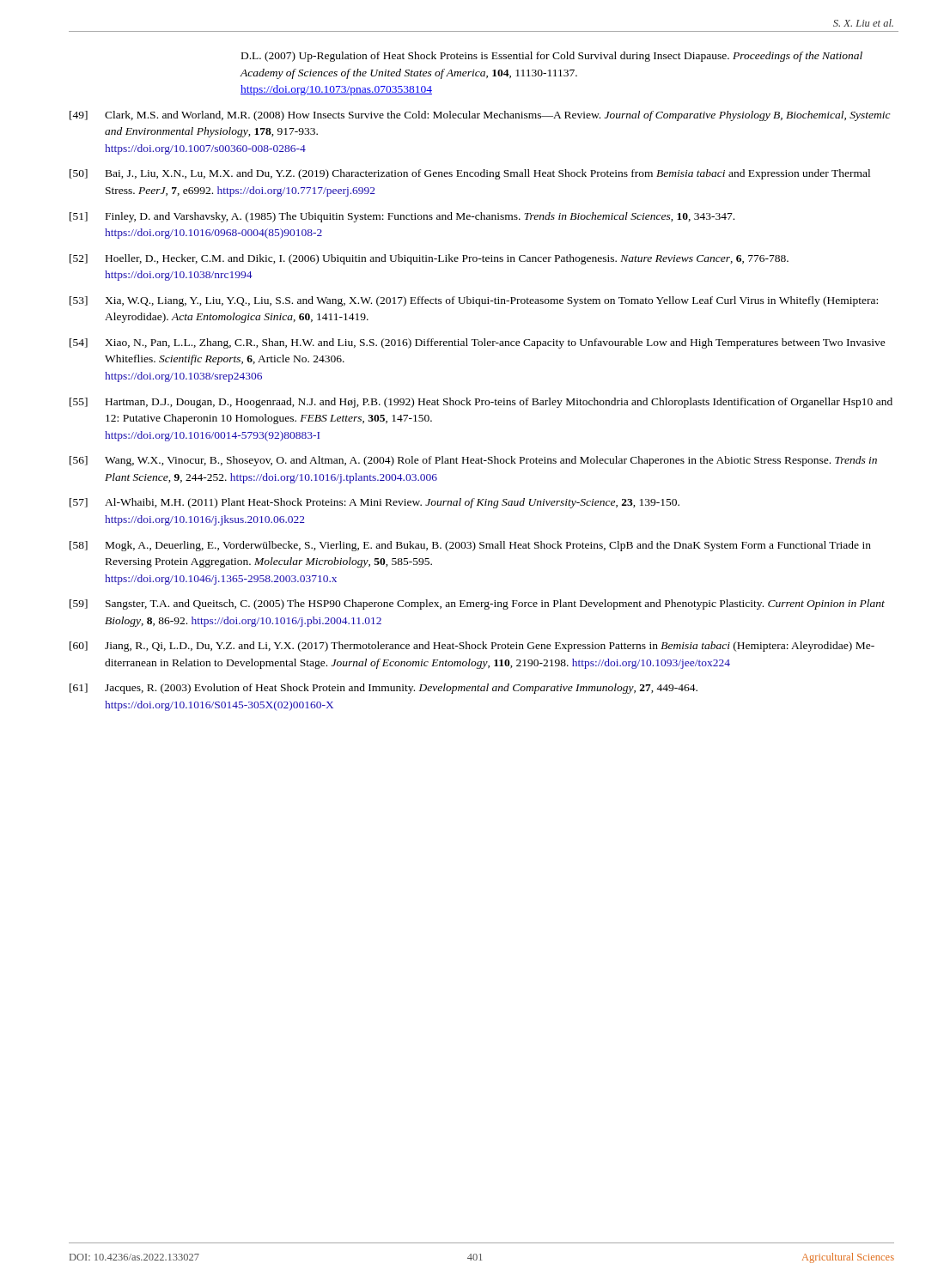The height and width of the screenshot is (1288, 950).
Task: Navigate to the block starting "[61] Jacques, R. (2003) Evolution"
Action: (x=481, y=696)
